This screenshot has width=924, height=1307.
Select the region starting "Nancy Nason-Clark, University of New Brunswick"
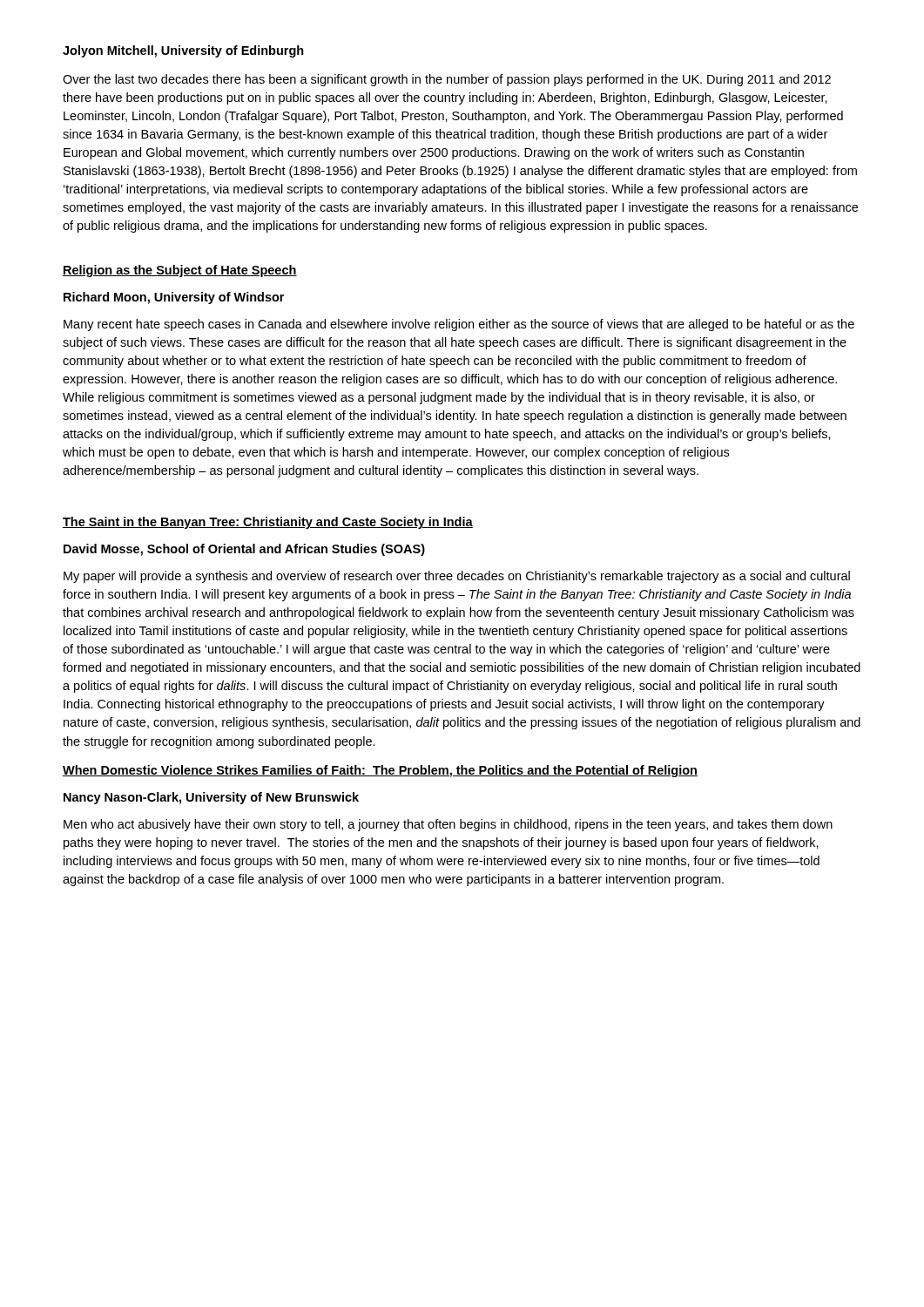pyautogui.click(x=211, y=797)
